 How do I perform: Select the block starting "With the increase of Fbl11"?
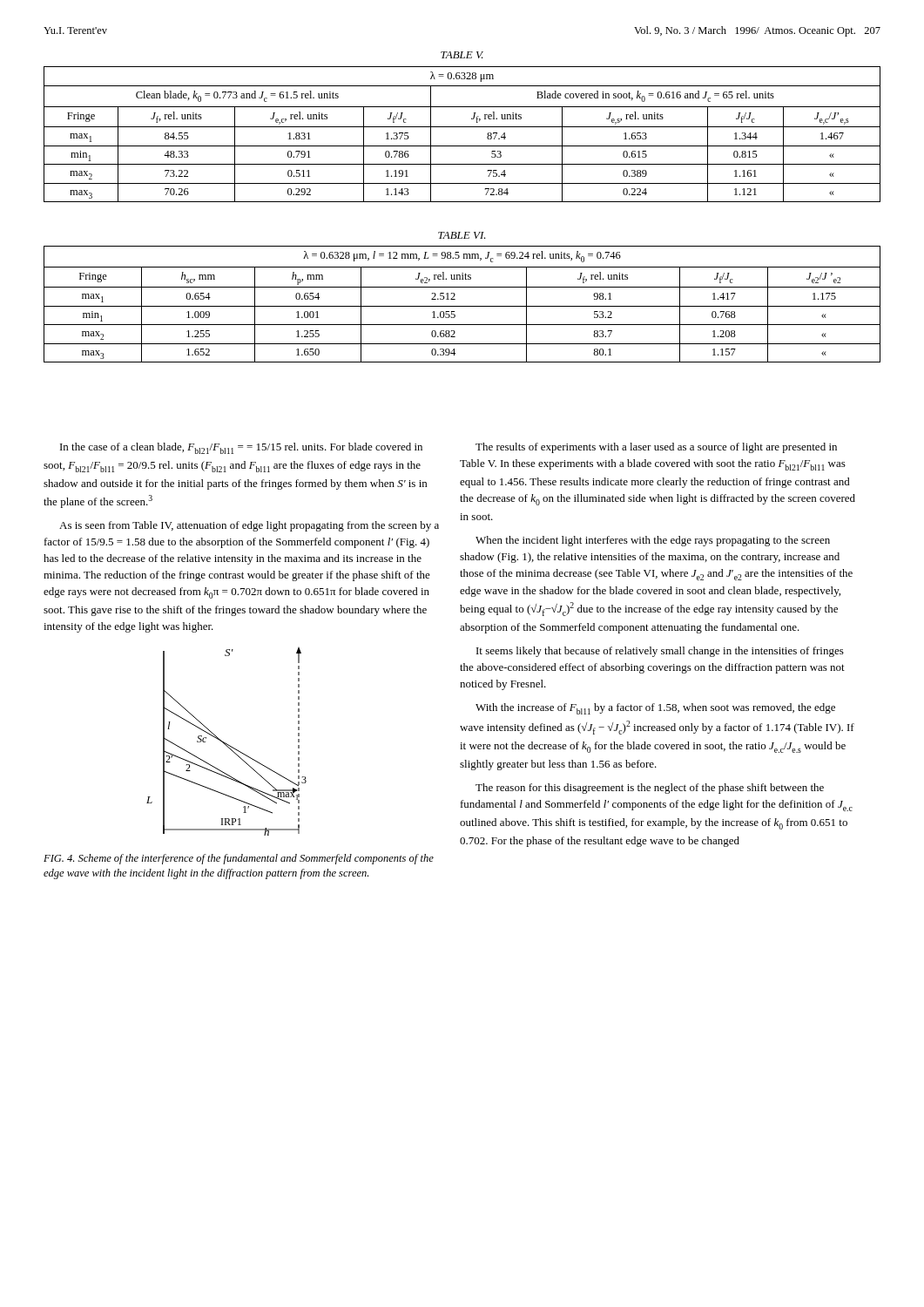[658, 736]
